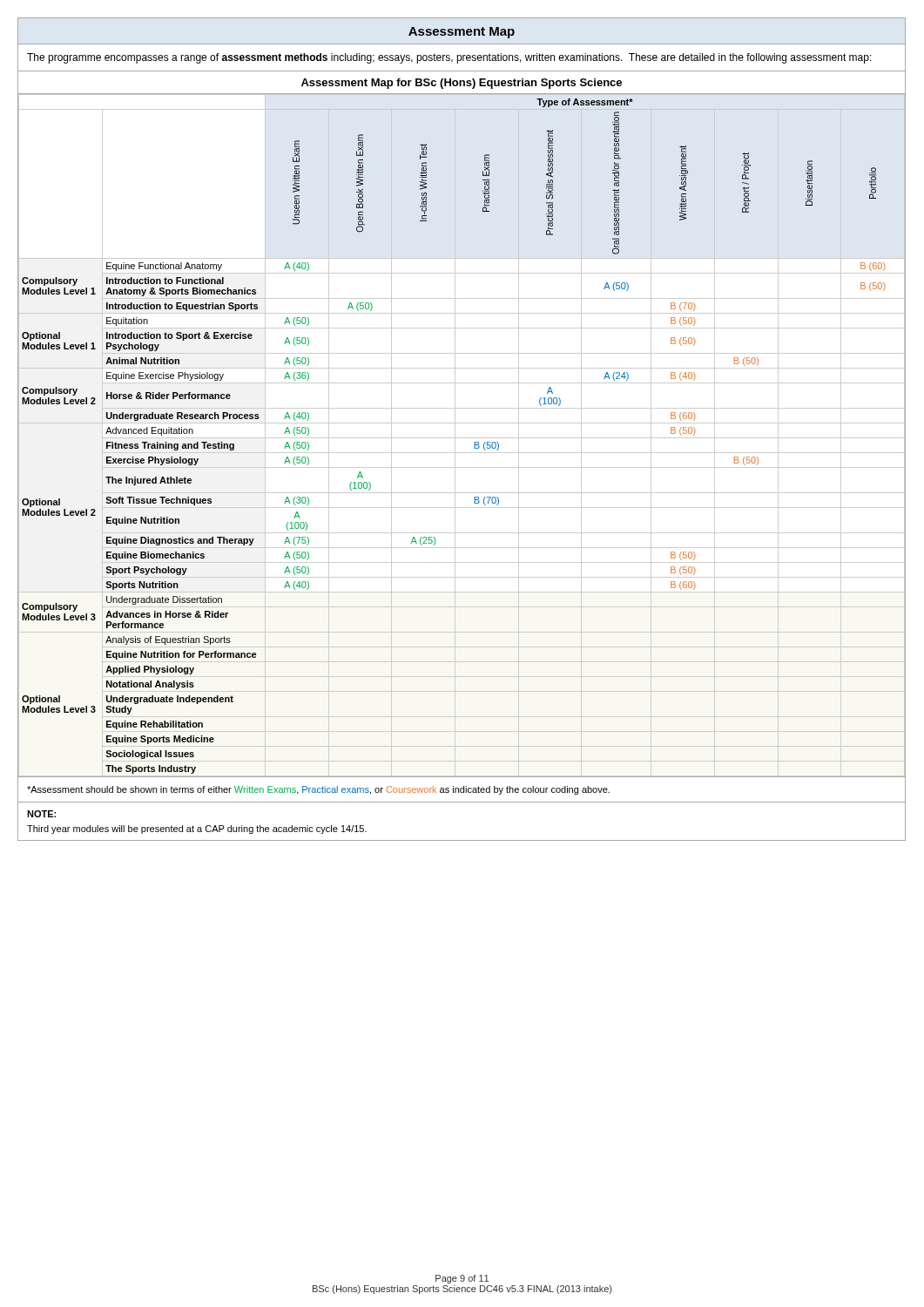924x1307 pixels.
Task: Find the table that mentions "B (70)"
Action: (462, 436)
